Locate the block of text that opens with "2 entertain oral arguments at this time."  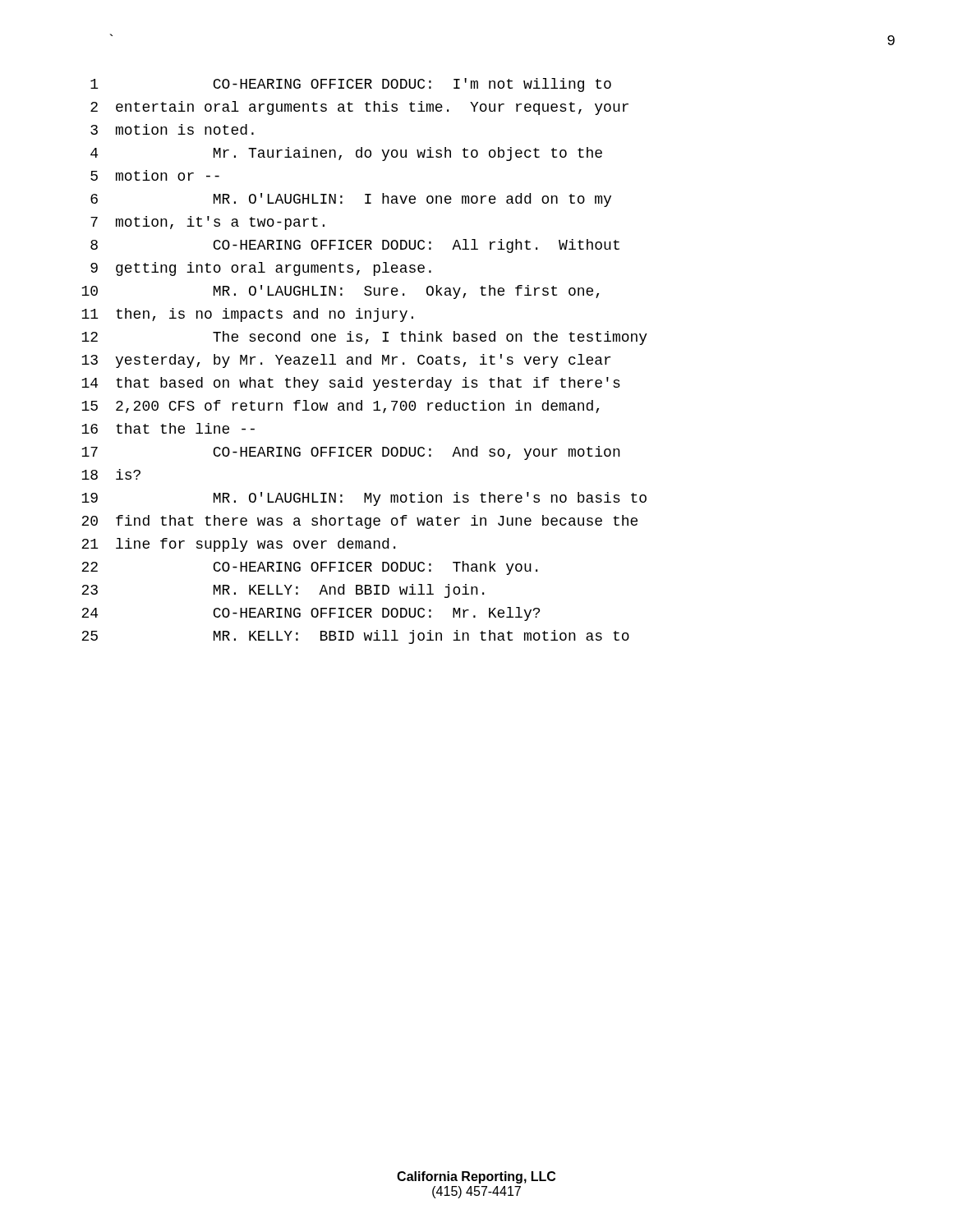[476, 108]
